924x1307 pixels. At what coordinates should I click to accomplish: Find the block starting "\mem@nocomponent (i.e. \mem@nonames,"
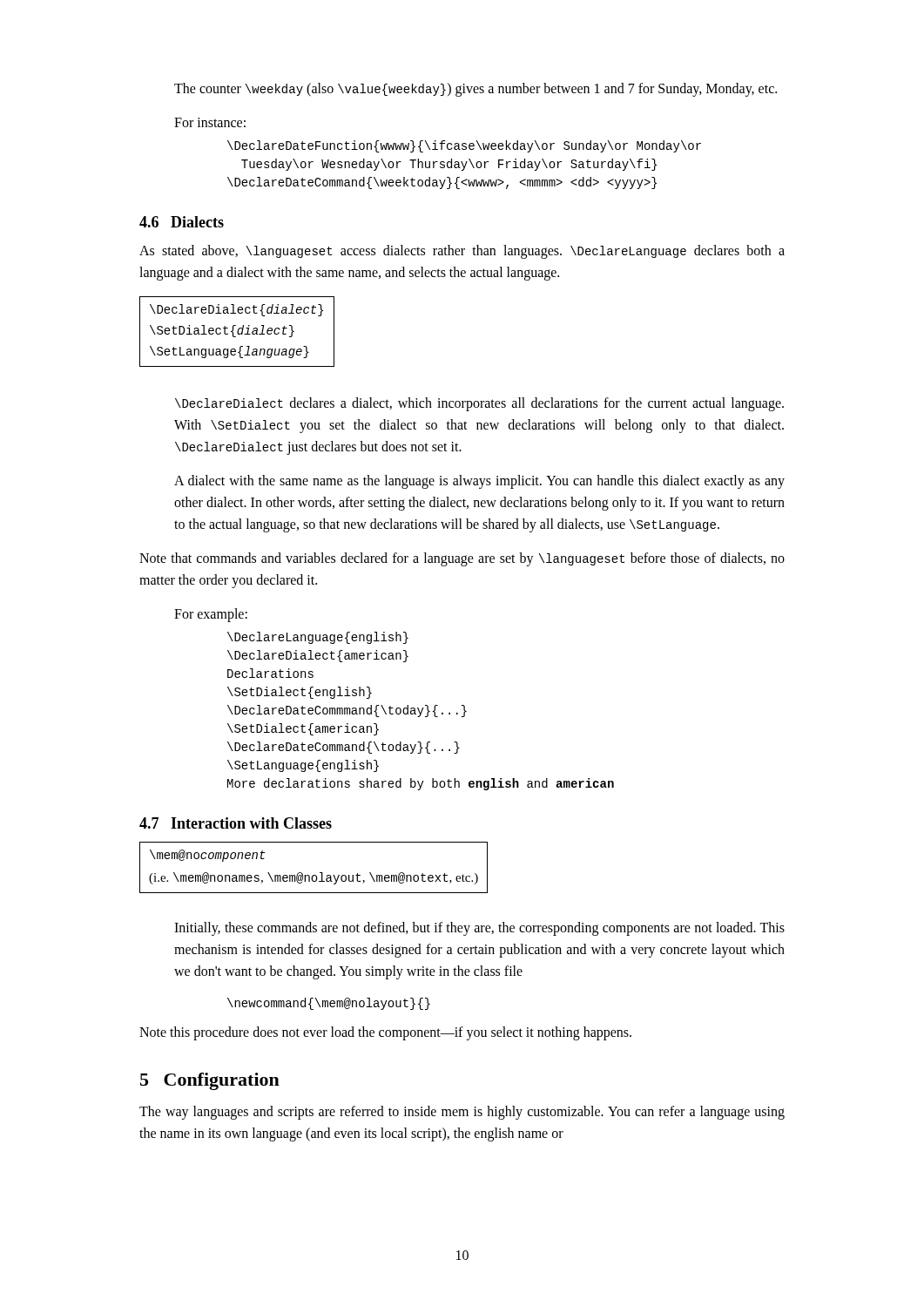314,867
